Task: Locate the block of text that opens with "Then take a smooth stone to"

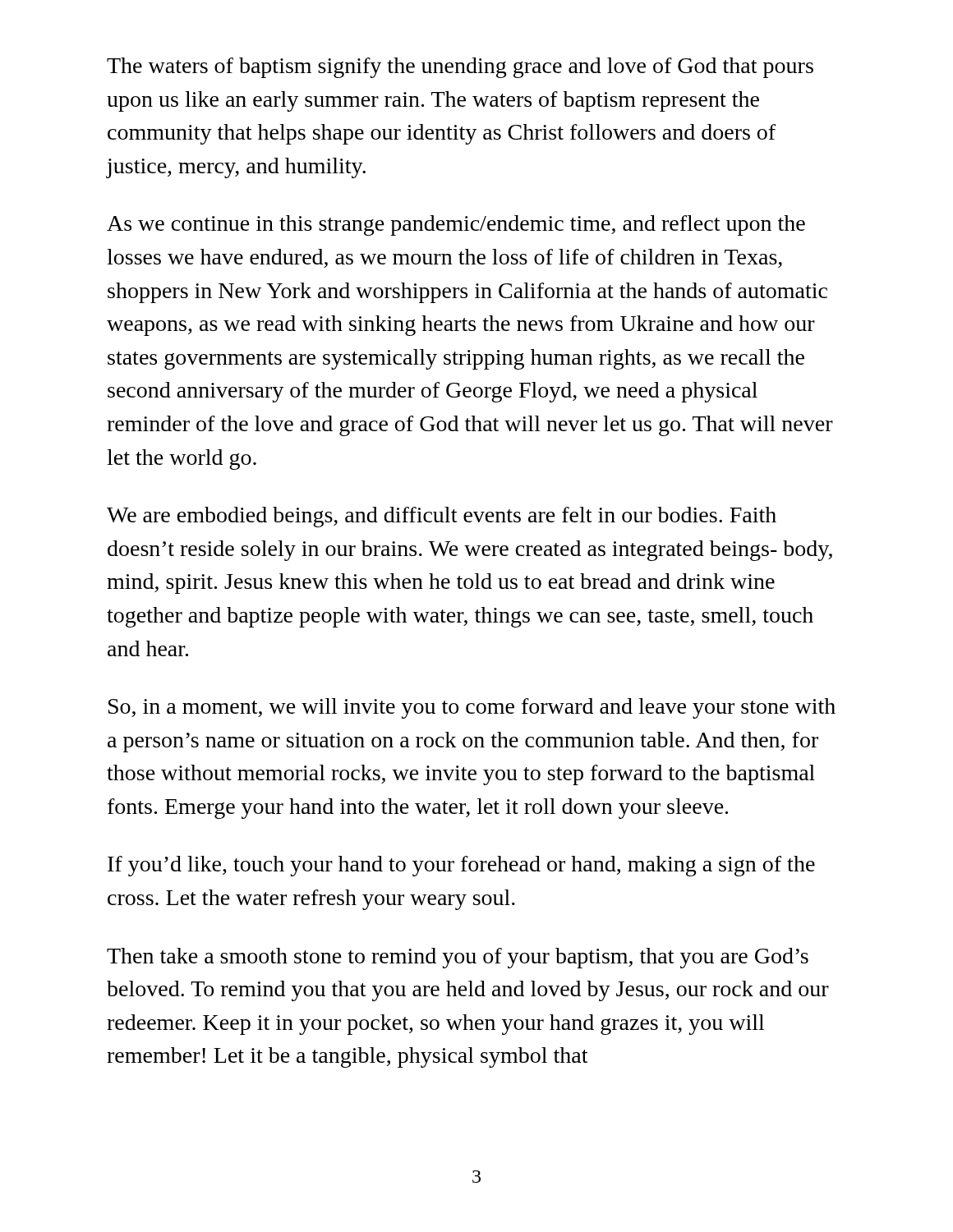Action: (x=468, y=1005)
